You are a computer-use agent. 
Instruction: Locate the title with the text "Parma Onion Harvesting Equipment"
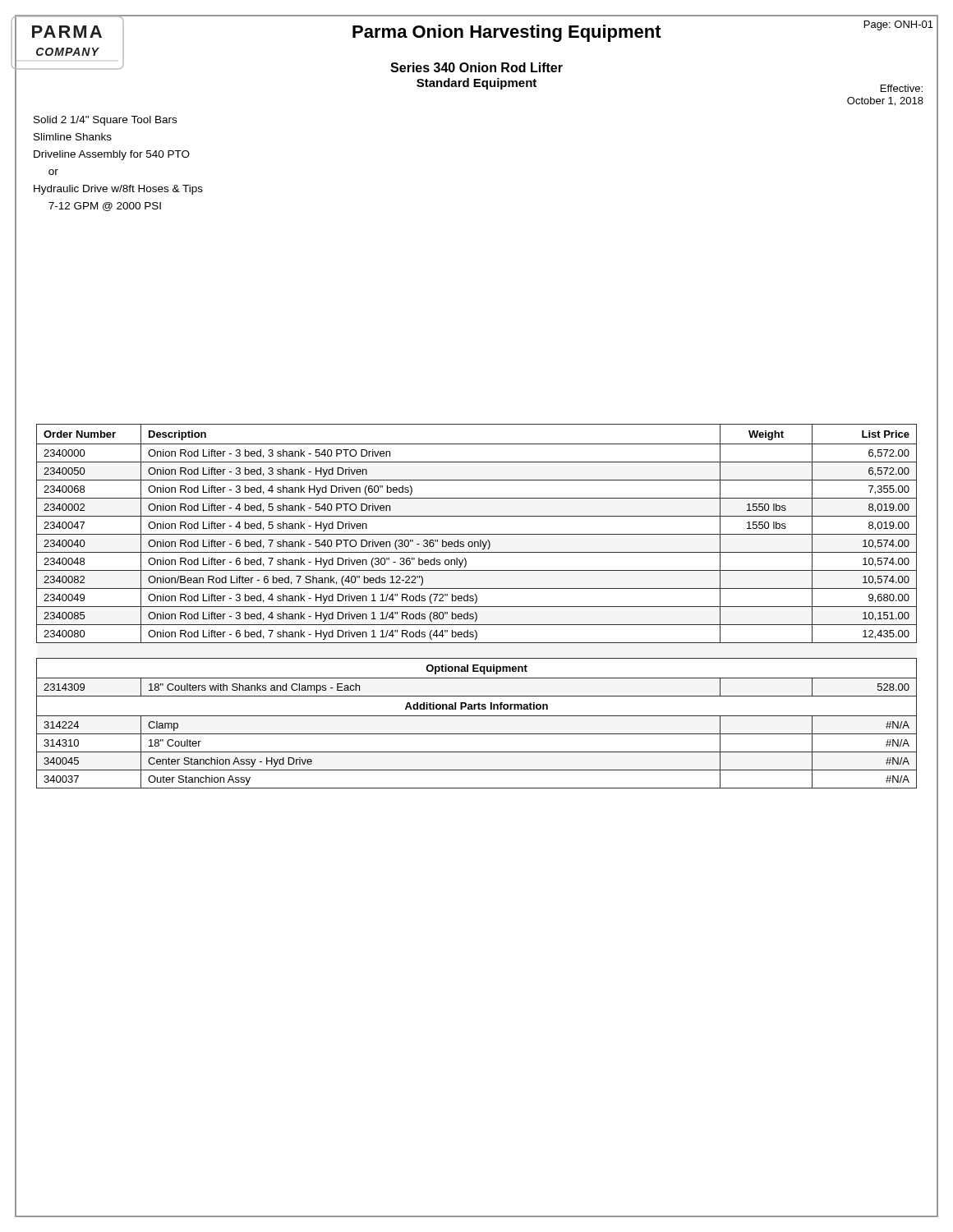(x=506, y=32)
